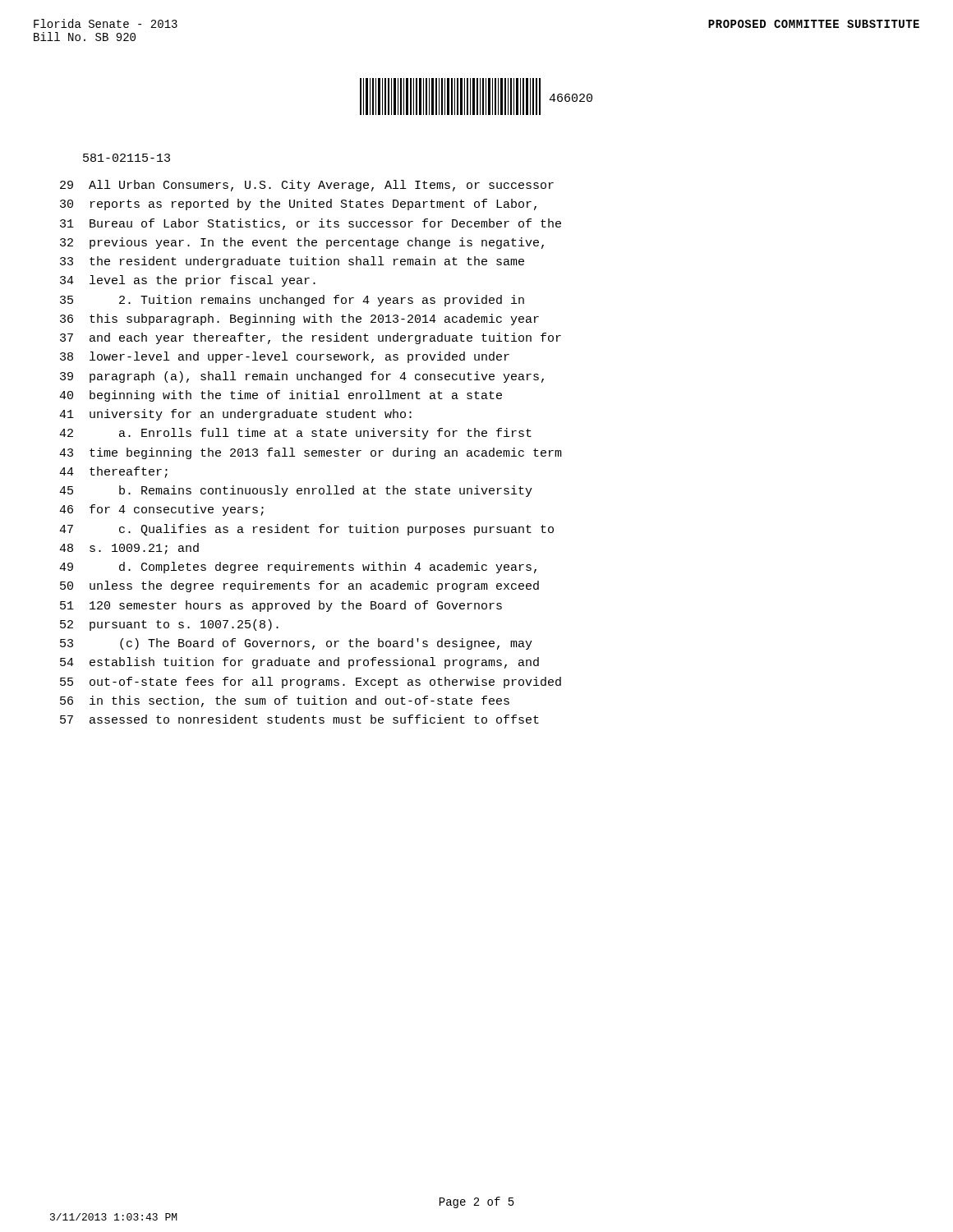This screenshot has width=953, height=1232.
Task: Find the list item with the text "54 establish tuition"
Action: 476,663
